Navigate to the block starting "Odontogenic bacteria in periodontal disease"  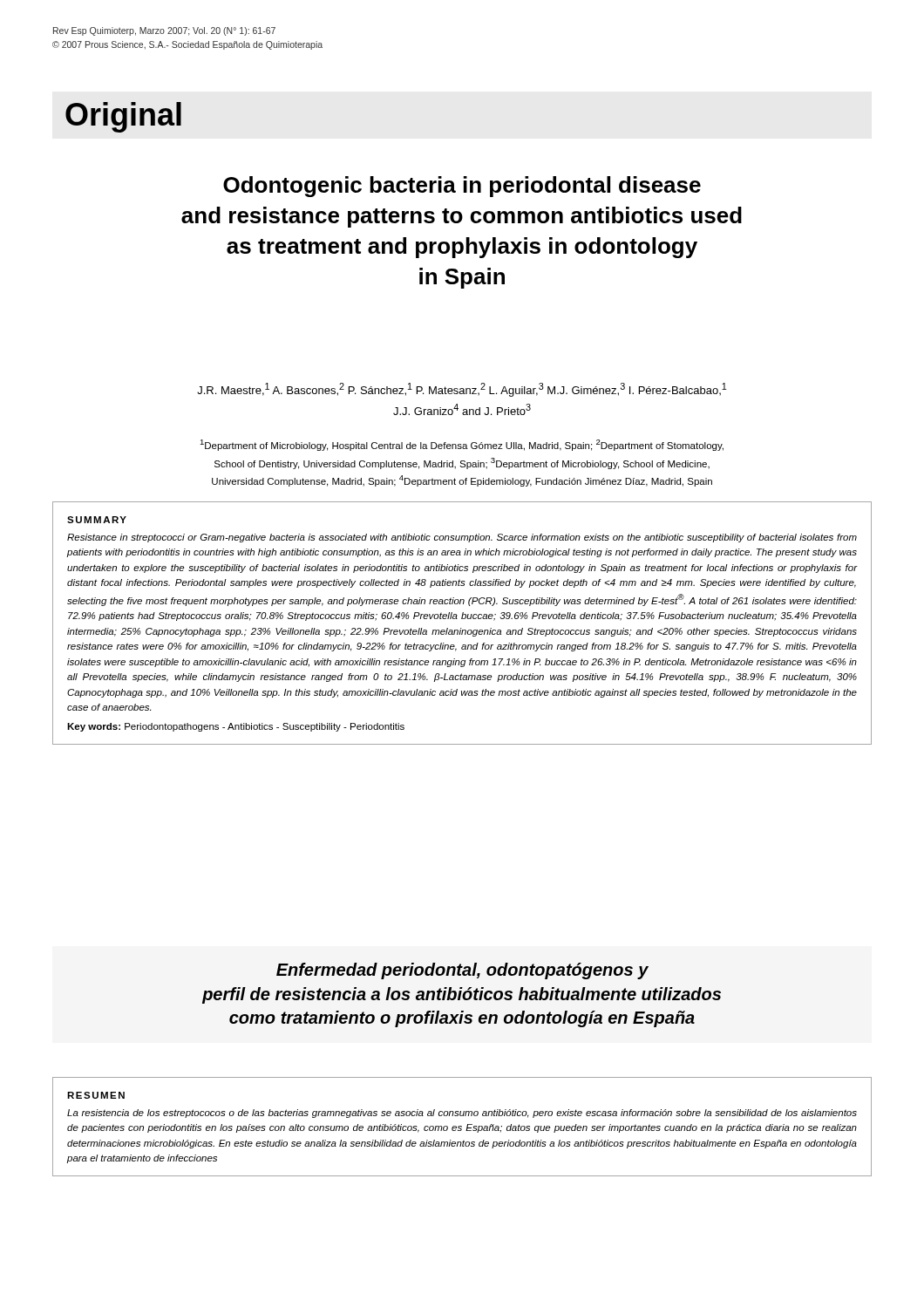462,231
